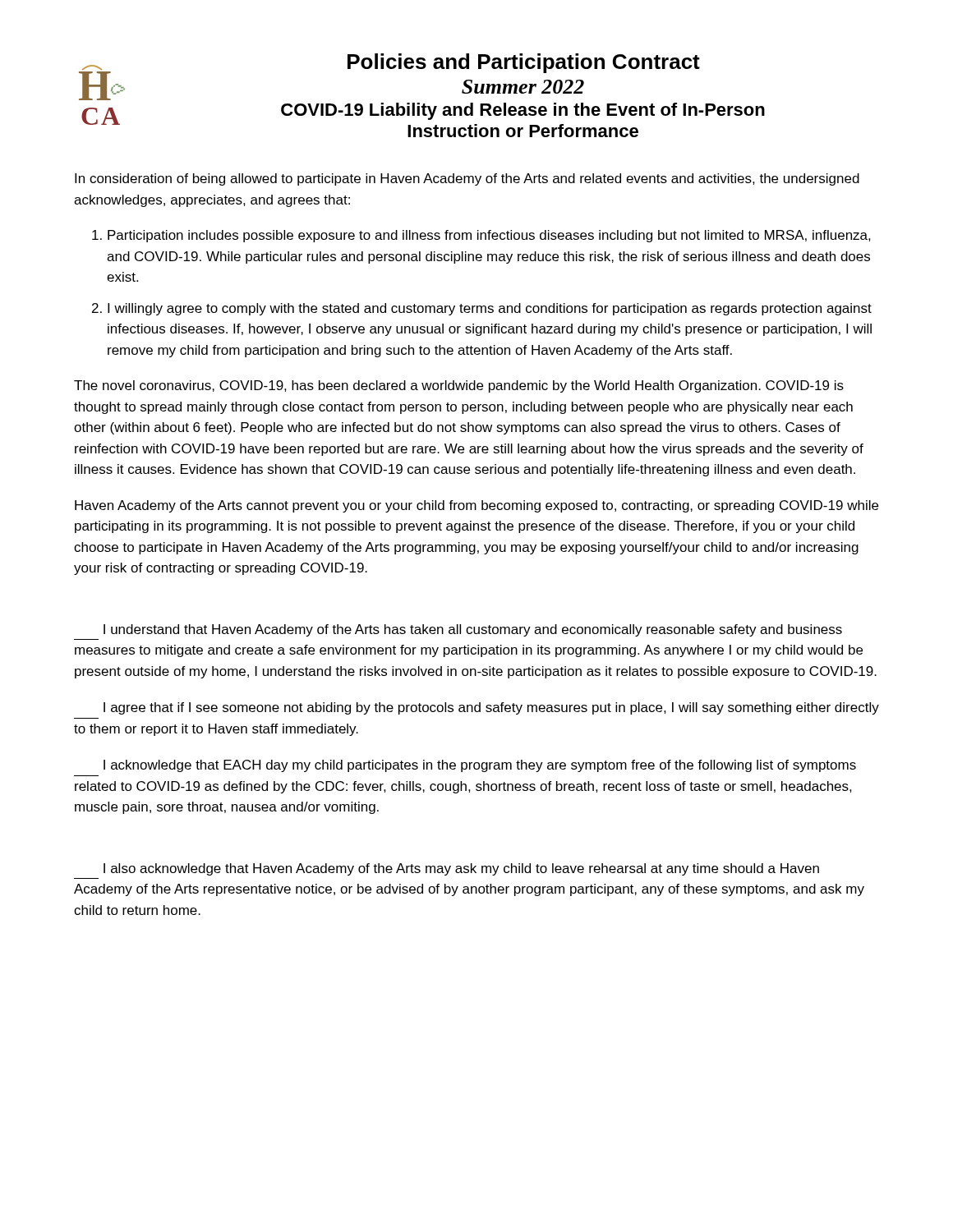
Task: Click on the logo
Action: point(113,96)
